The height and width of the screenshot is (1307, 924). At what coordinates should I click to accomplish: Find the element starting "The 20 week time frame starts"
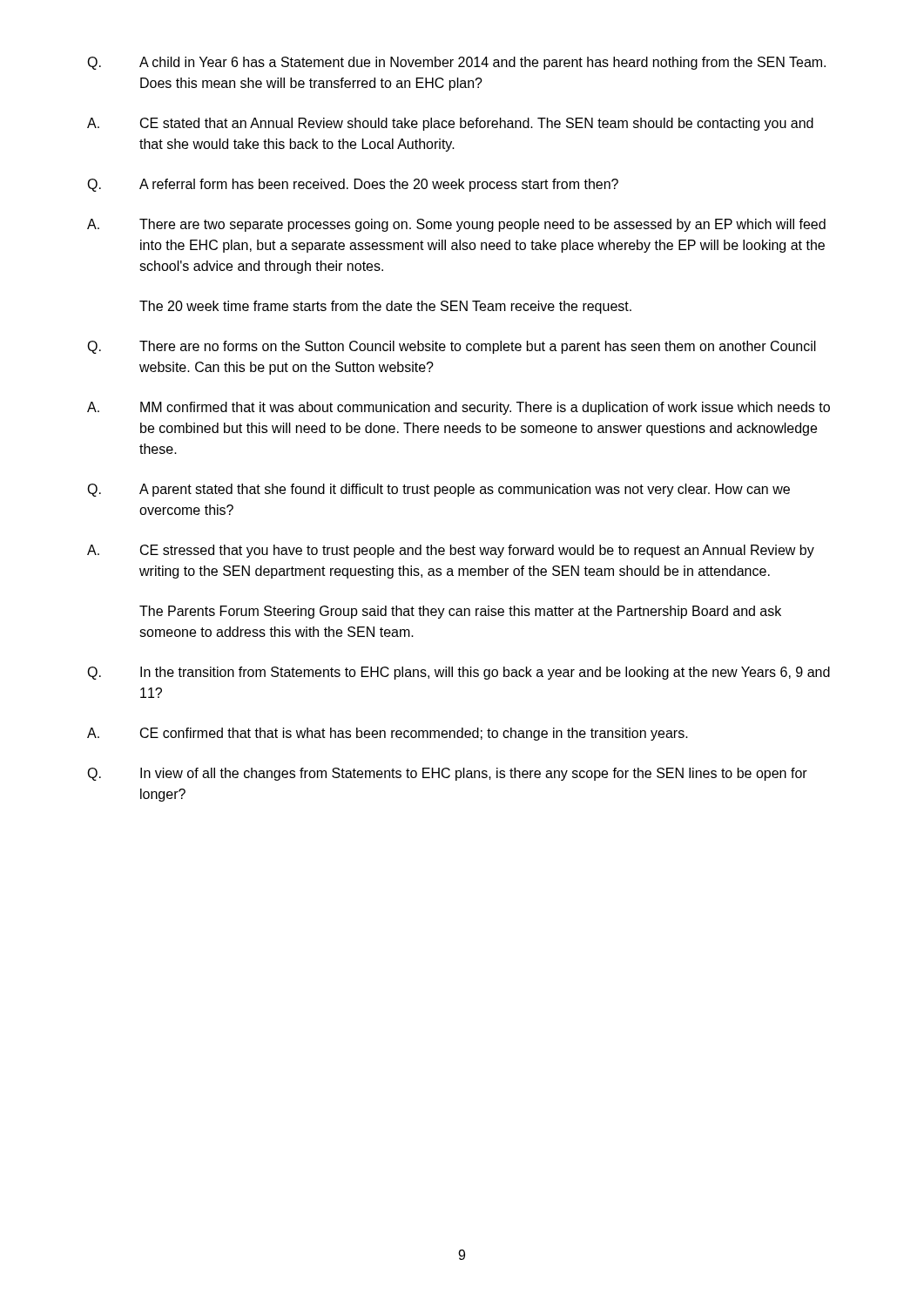click(x=386, y=306)
